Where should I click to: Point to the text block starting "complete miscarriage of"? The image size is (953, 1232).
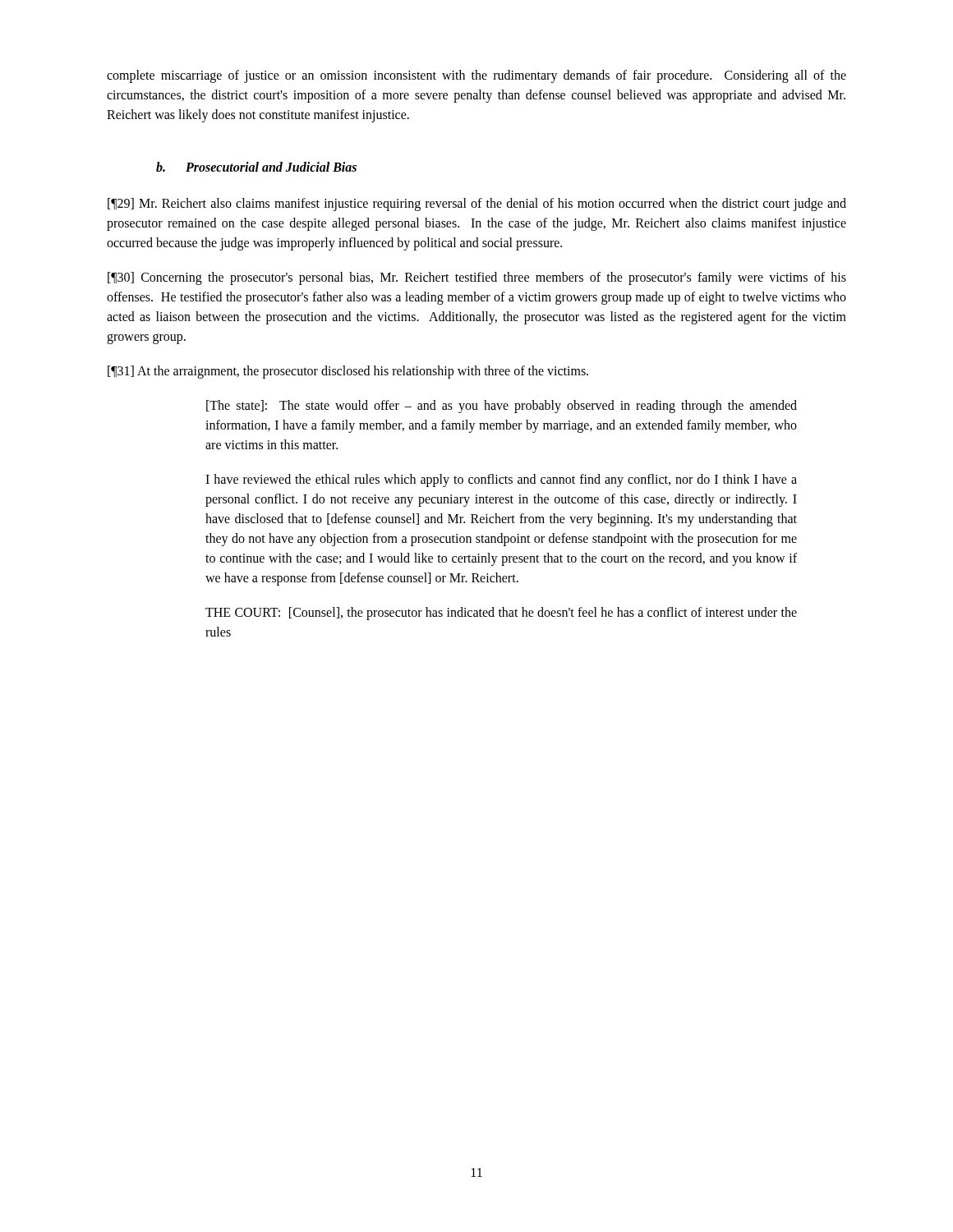(x=476, y=95)
